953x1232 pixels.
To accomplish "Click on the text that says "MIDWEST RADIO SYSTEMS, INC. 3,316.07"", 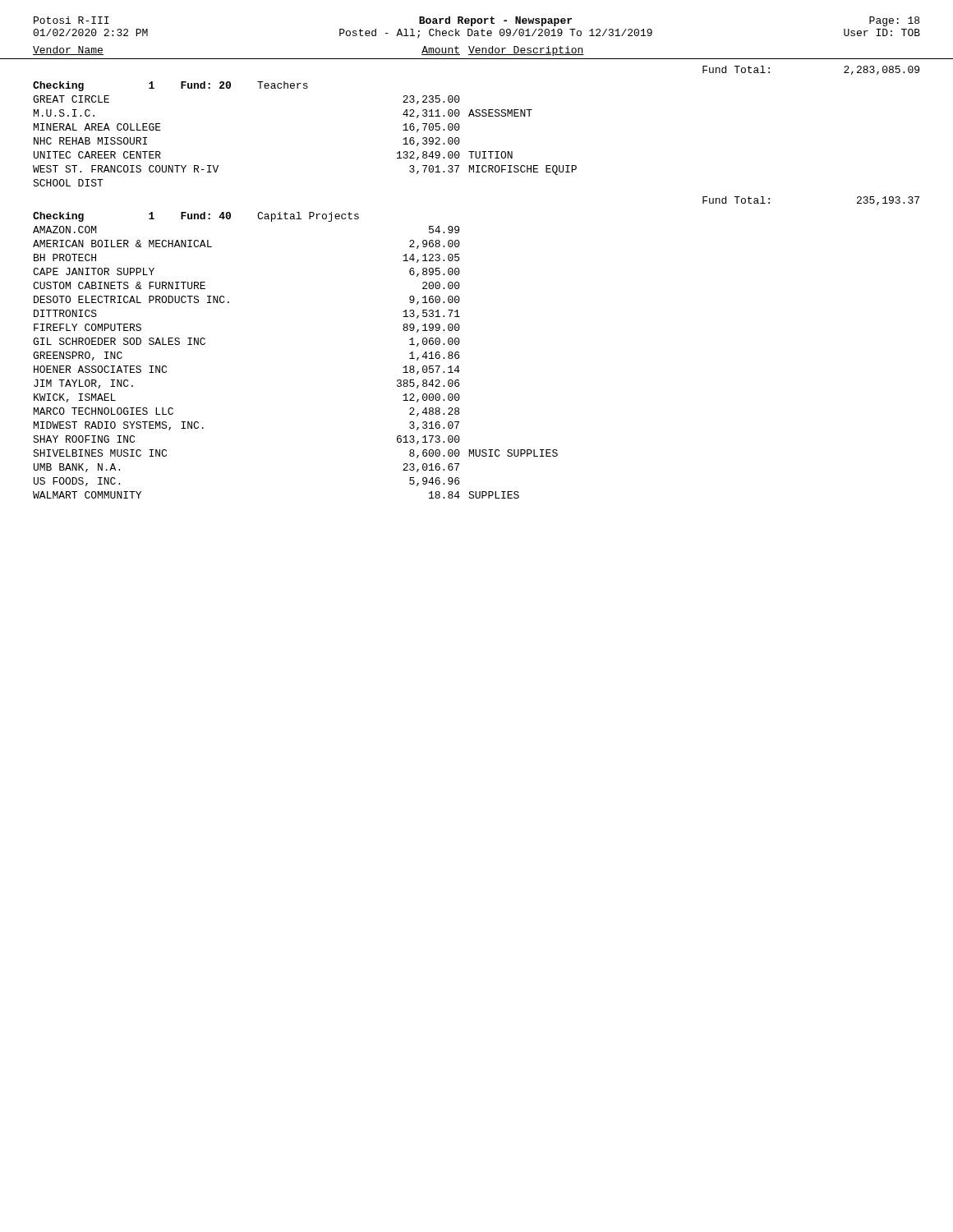I will 99,426.
